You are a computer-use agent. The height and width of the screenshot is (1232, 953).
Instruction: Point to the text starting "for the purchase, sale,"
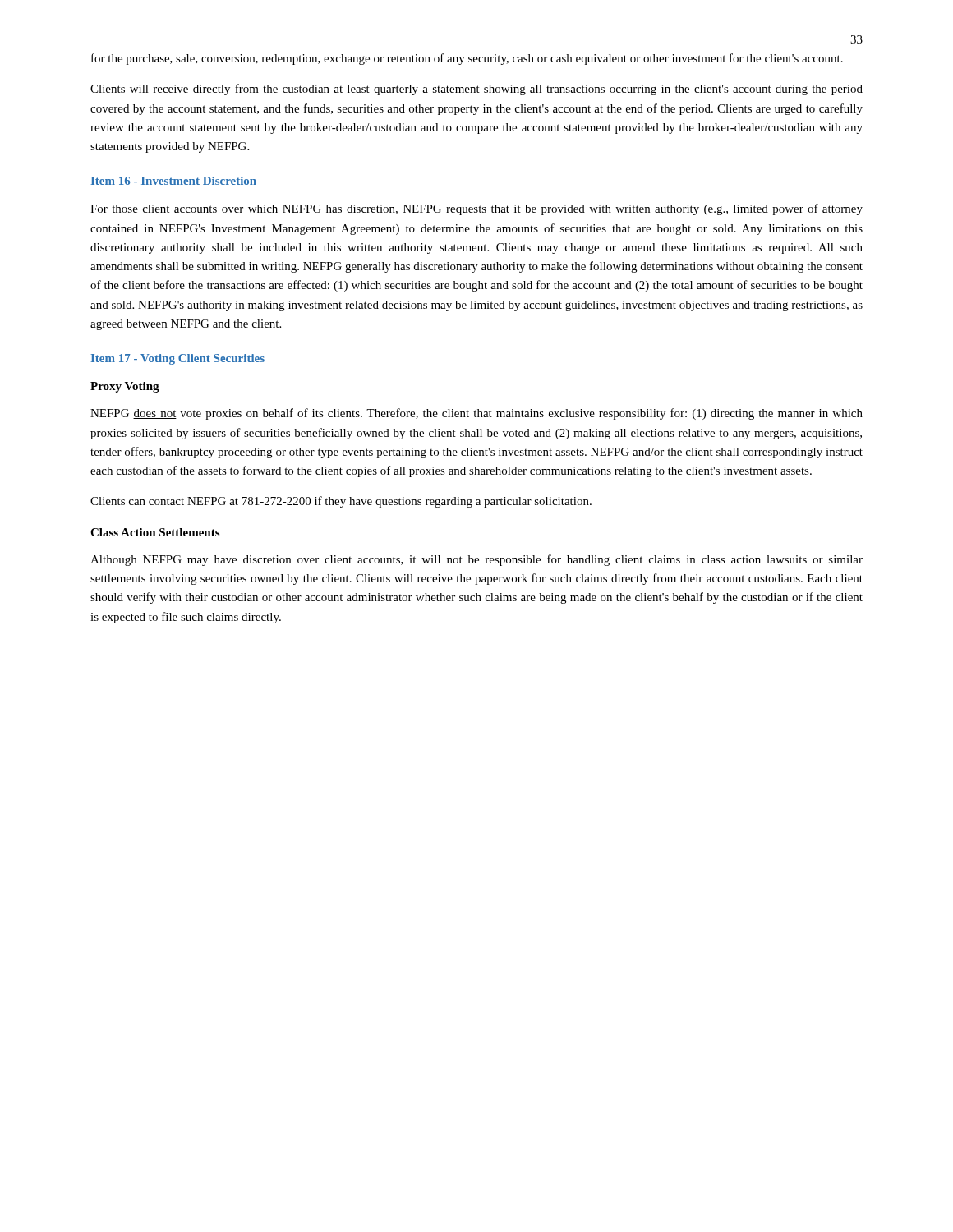(476, 59)
